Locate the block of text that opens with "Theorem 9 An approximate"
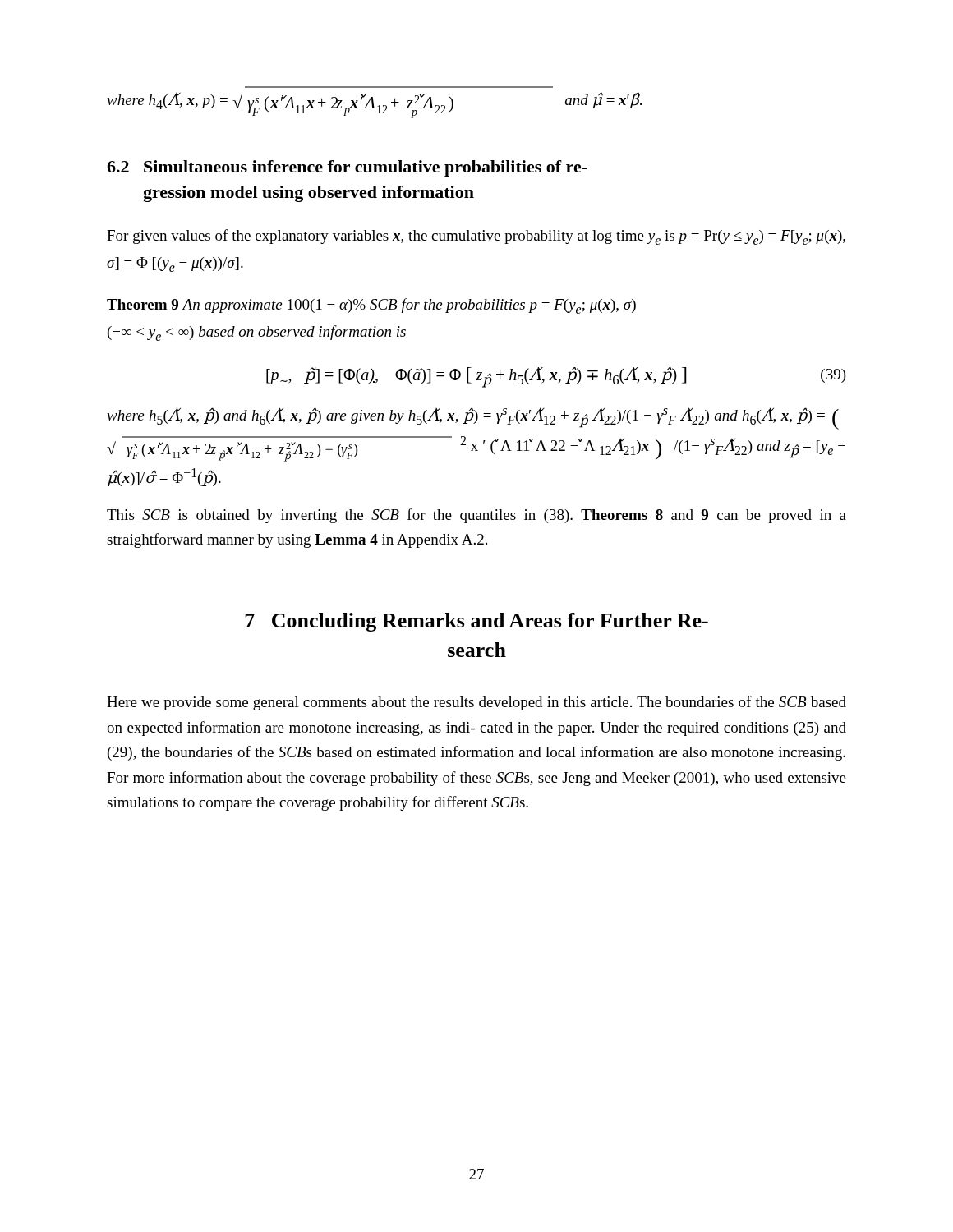Viewport: 953px width, 1232px height. (476, 319)
